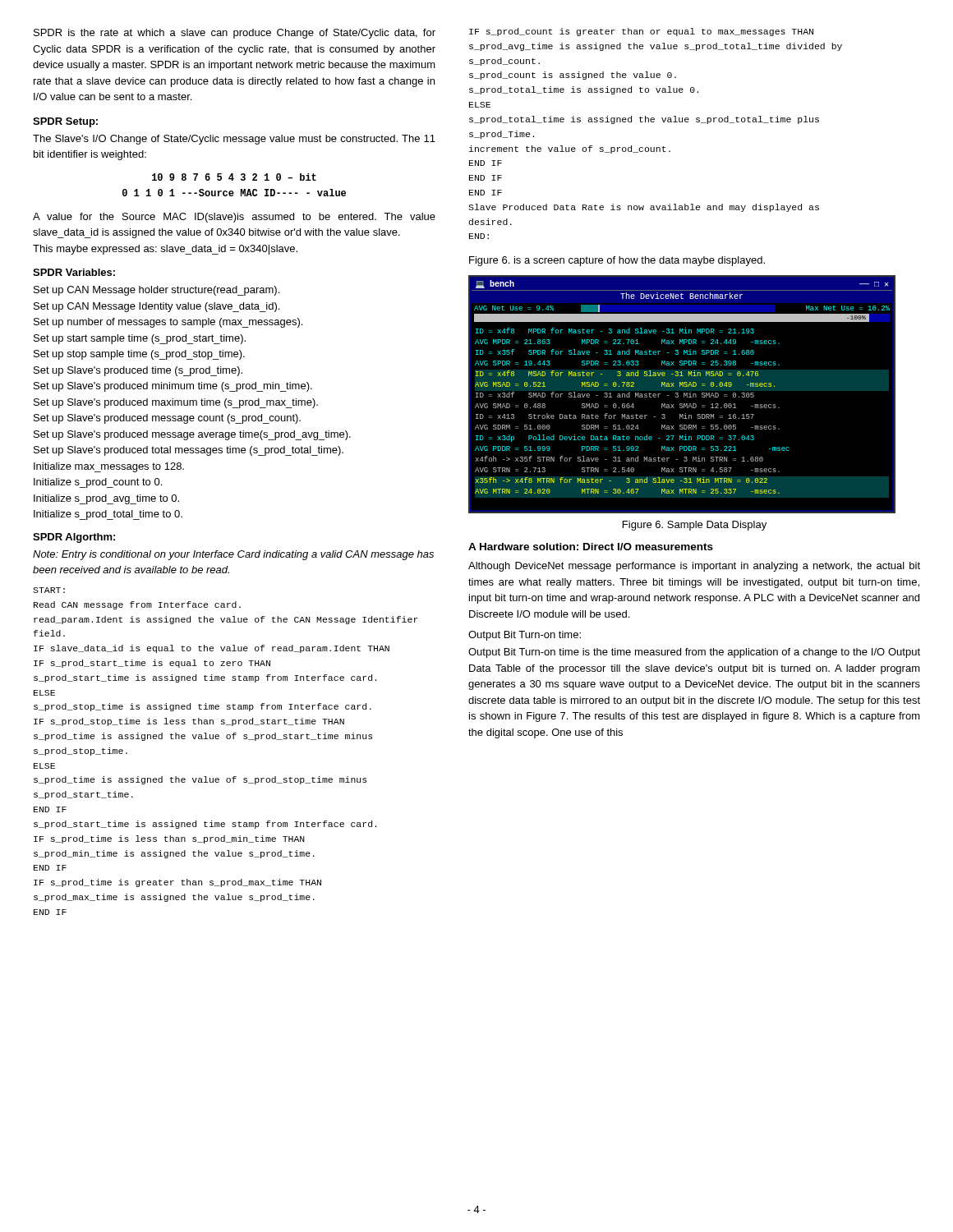Point to the block beginning "Set up number of messages to"
This screenshot has height=1232, width=953.
[x=168, y=322]
